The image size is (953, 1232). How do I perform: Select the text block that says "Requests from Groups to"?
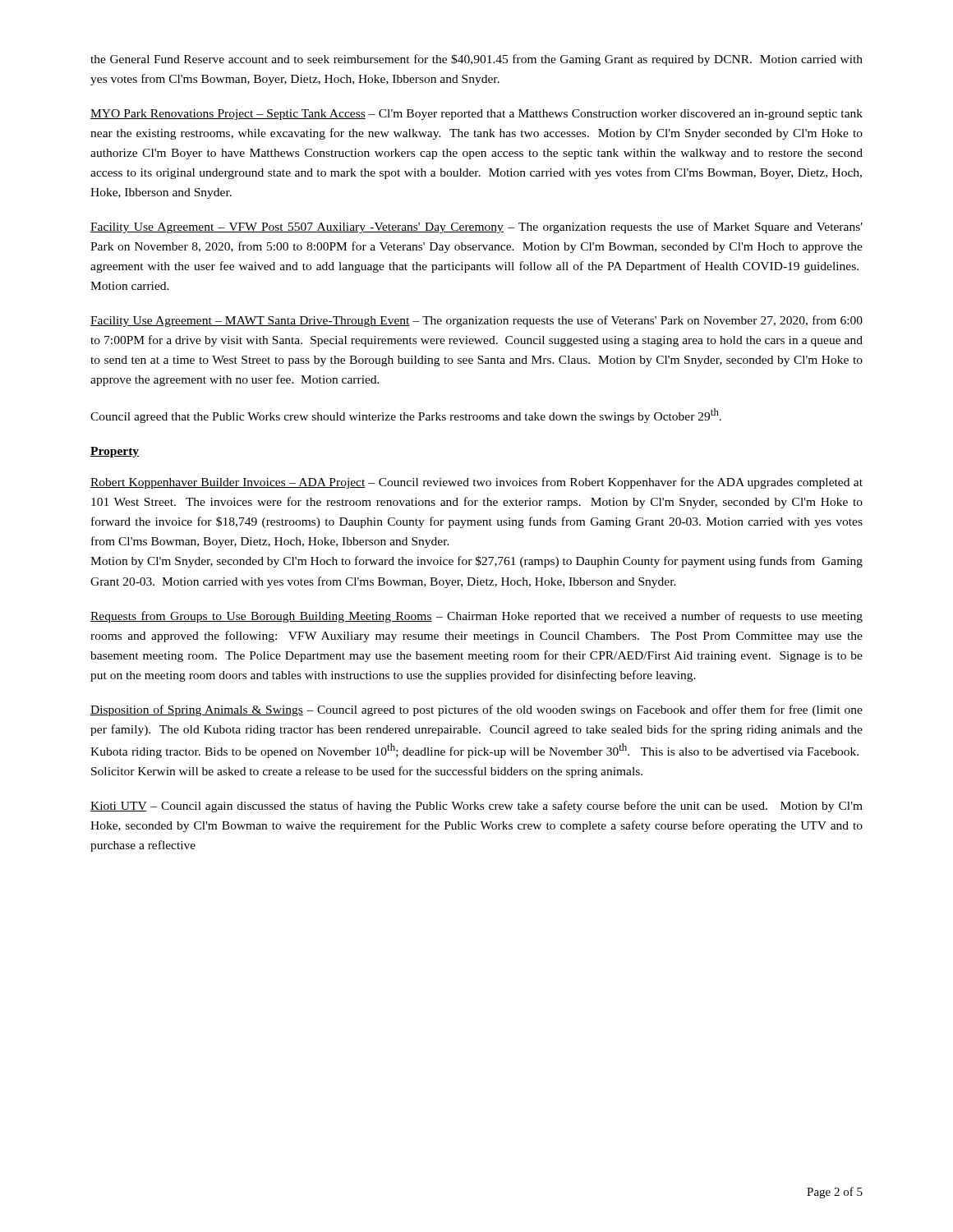(x=476, y=645)
